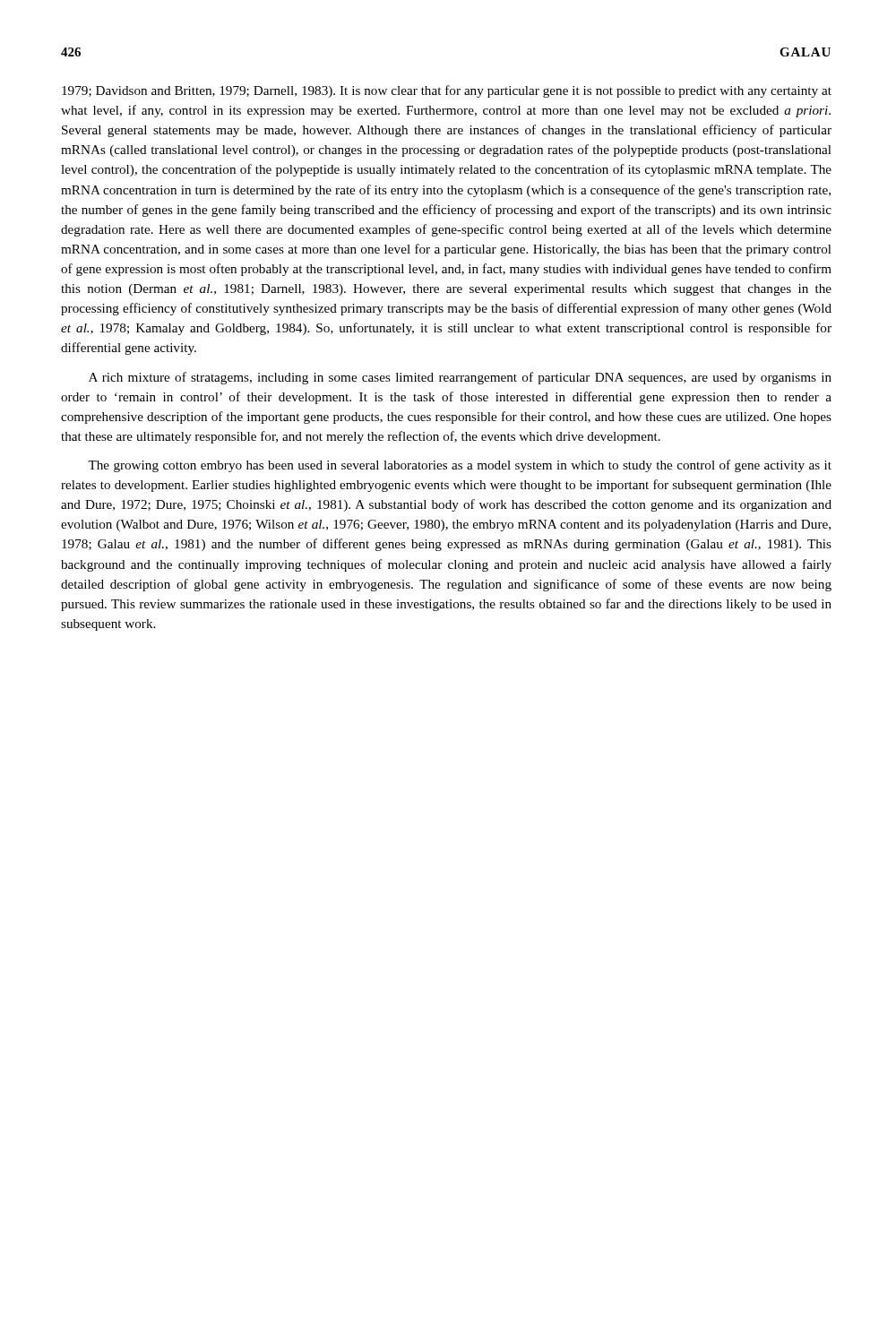Click on the region starting "A rich mixture of stratagems,"
Viewport: 896px width, 1344px height.
pyautogui.click(x=446, y=407)
